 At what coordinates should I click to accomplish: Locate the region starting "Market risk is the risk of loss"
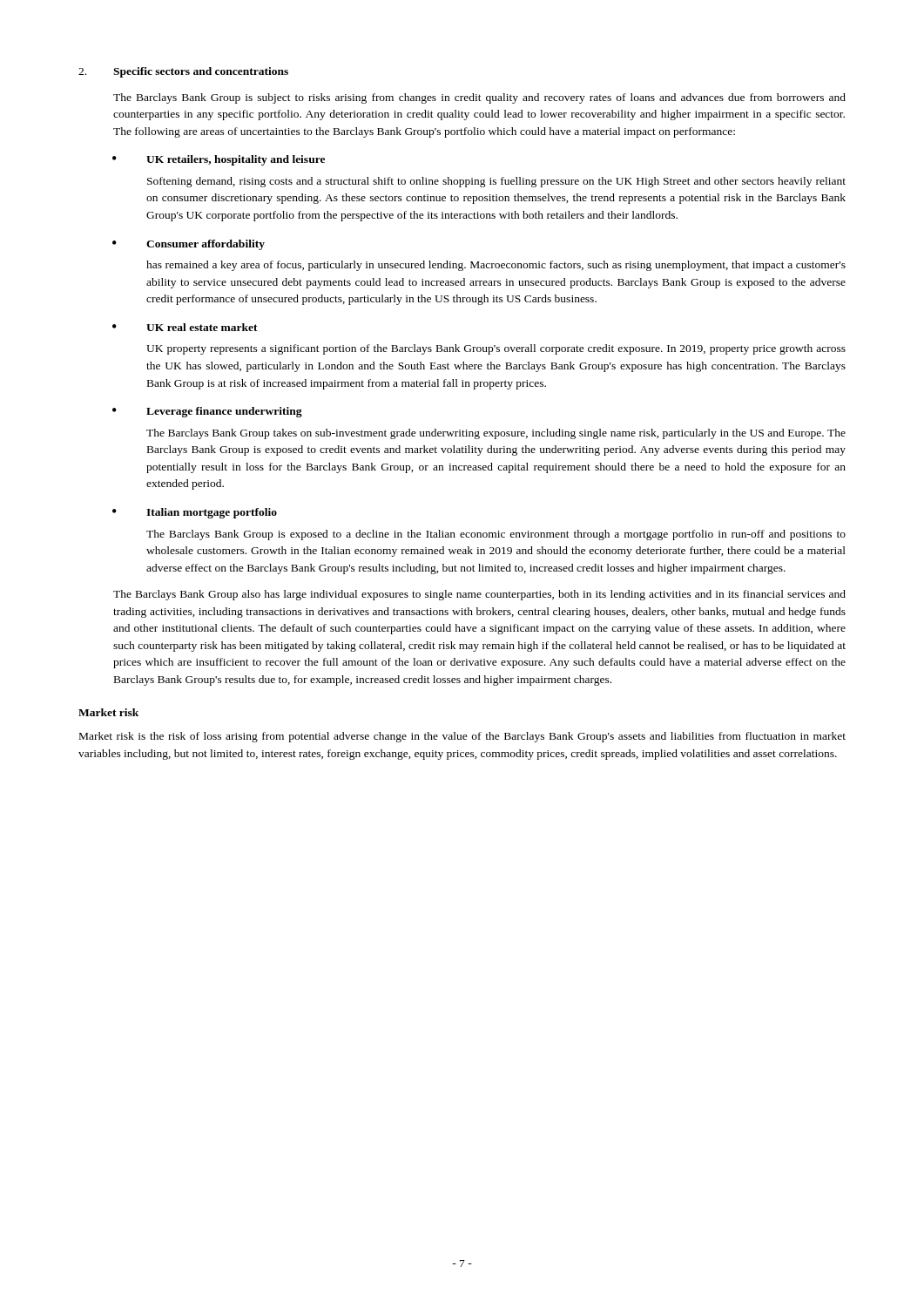(462, 744)
